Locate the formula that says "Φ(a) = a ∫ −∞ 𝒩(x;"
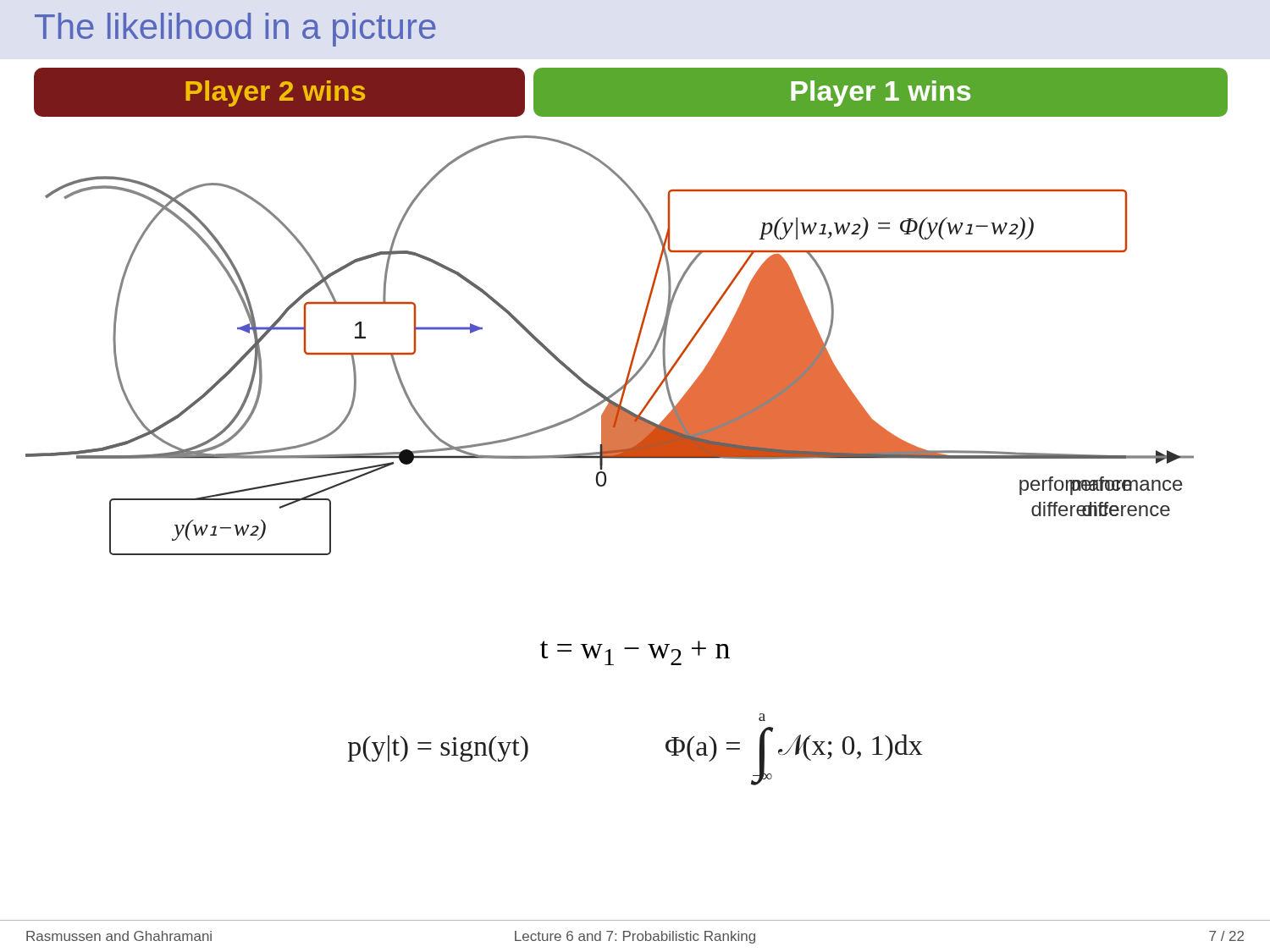 (794, 746)
